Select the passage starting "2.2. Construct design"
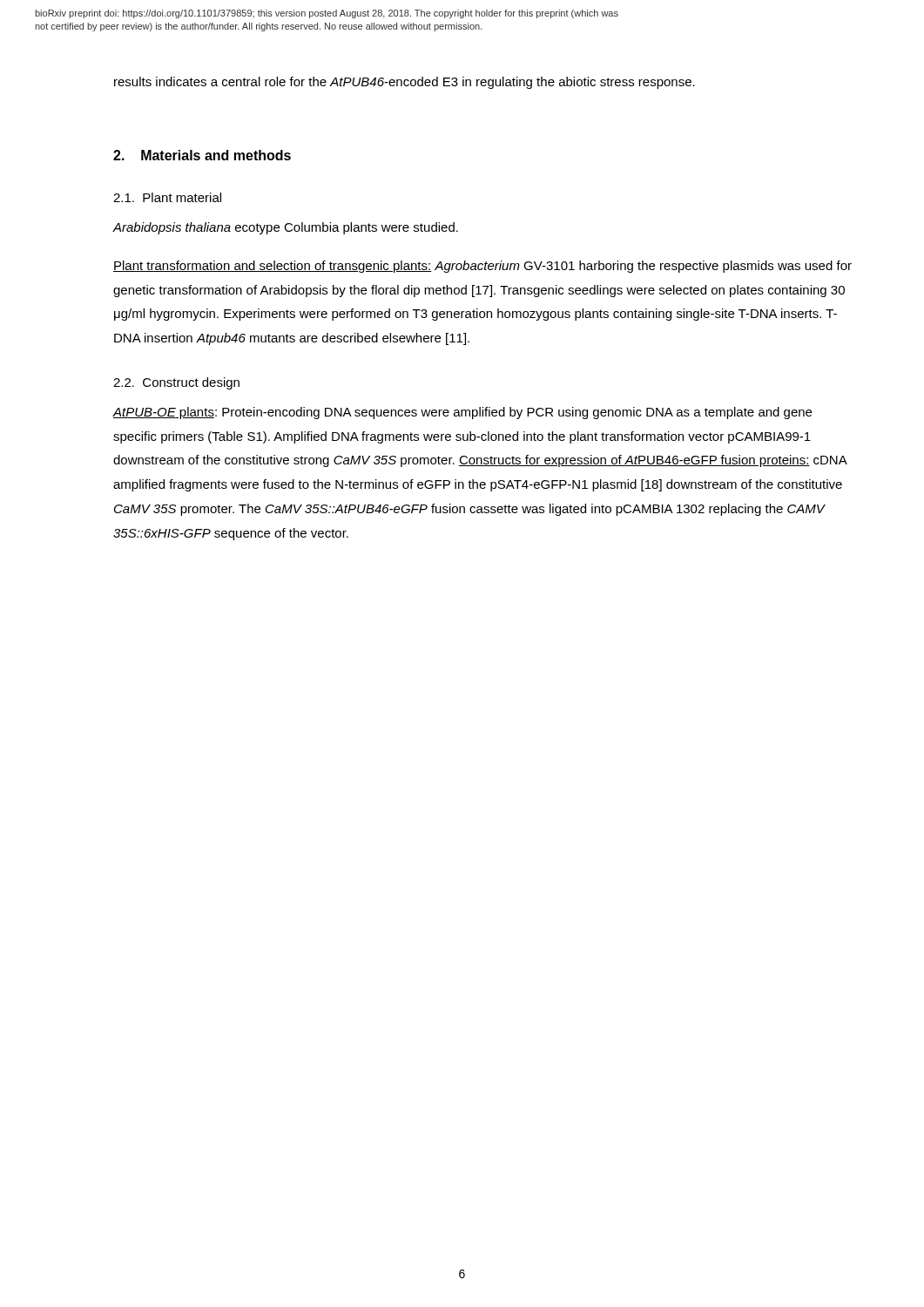Image resolution: width=924 pixels, height=1307 pixels. click(177, 382)
